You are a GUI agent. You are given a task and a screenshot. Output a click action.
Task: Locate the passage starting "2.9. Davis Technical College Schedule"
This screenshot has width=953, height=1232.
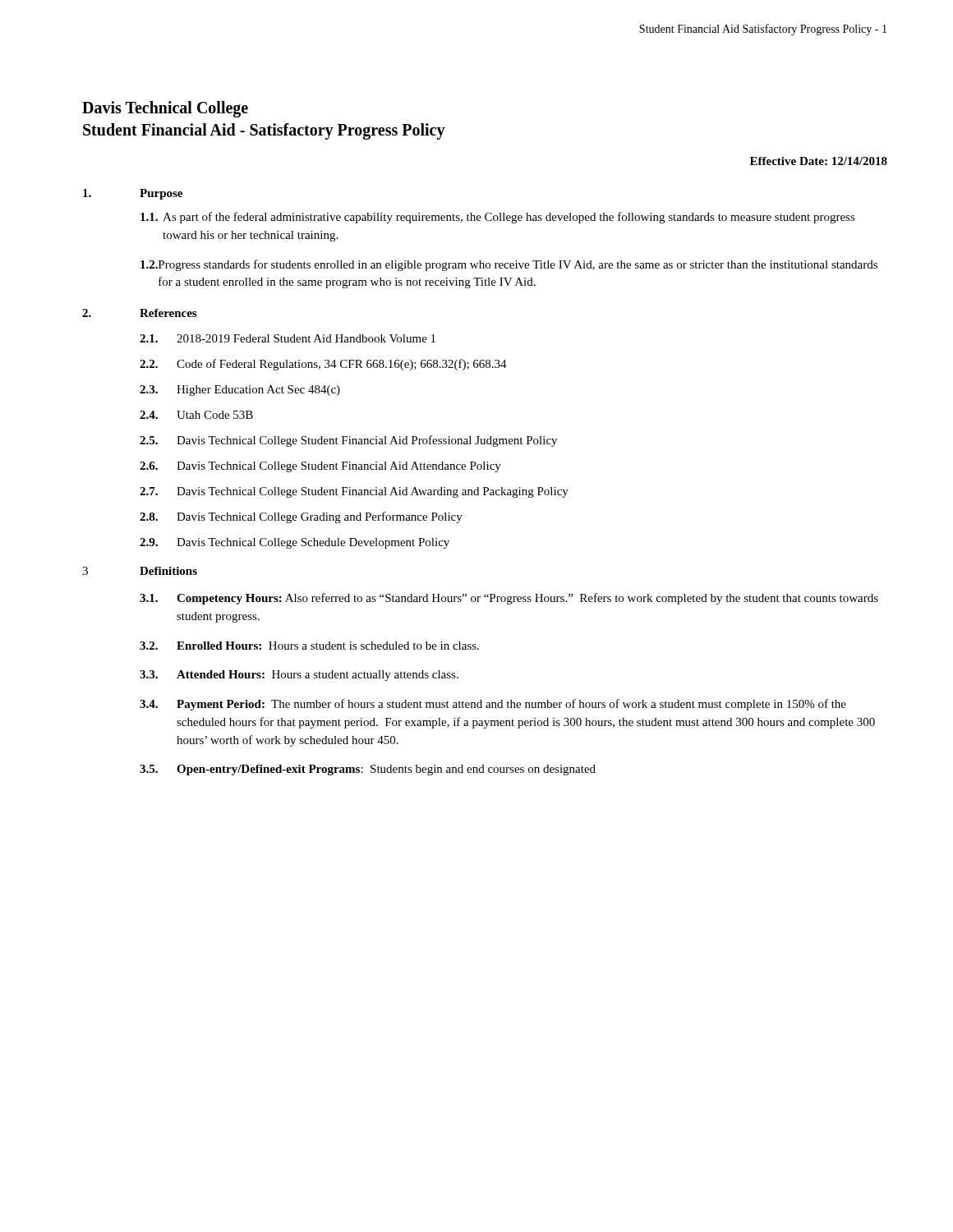click(x=295, y=543)
